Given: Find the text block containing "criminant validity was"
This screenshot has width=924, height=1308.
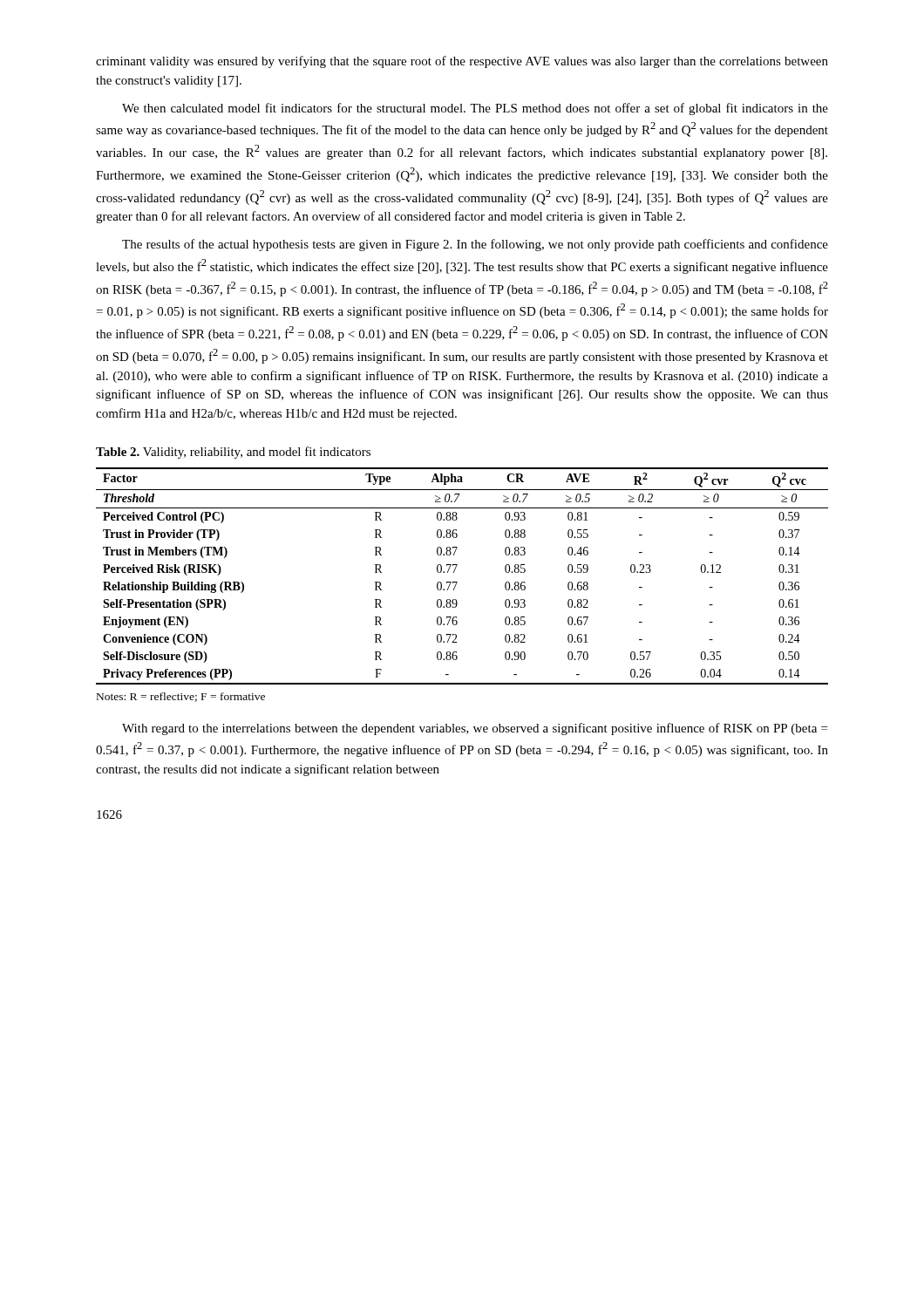Looking at the screenshot, I should (x=462, y=71).
